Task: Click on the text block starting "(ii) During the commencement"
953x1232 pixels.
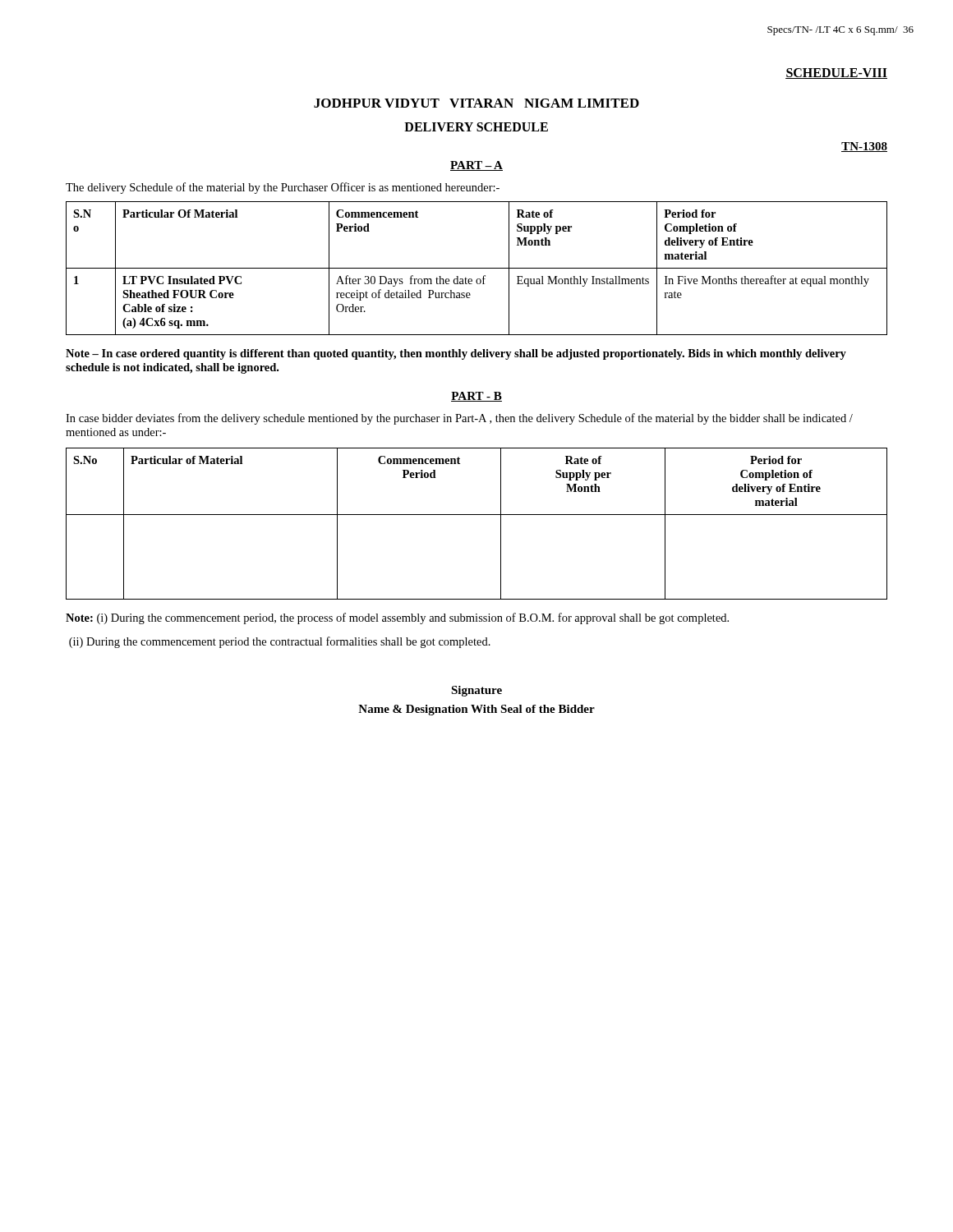Action: 278,641
